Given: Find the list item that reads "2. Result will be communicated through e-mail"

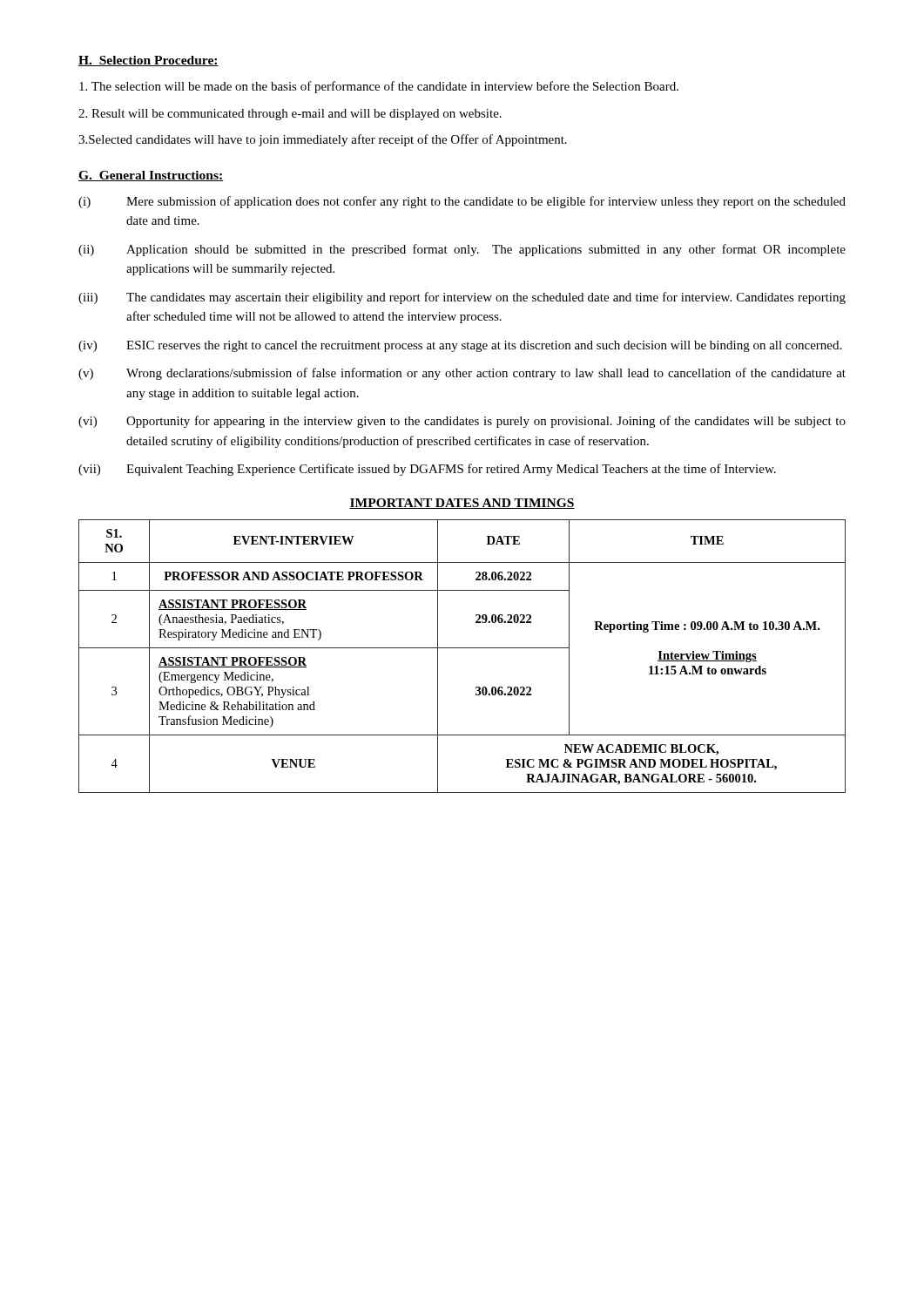Looking at the screenshot, I should pos(290,113).
